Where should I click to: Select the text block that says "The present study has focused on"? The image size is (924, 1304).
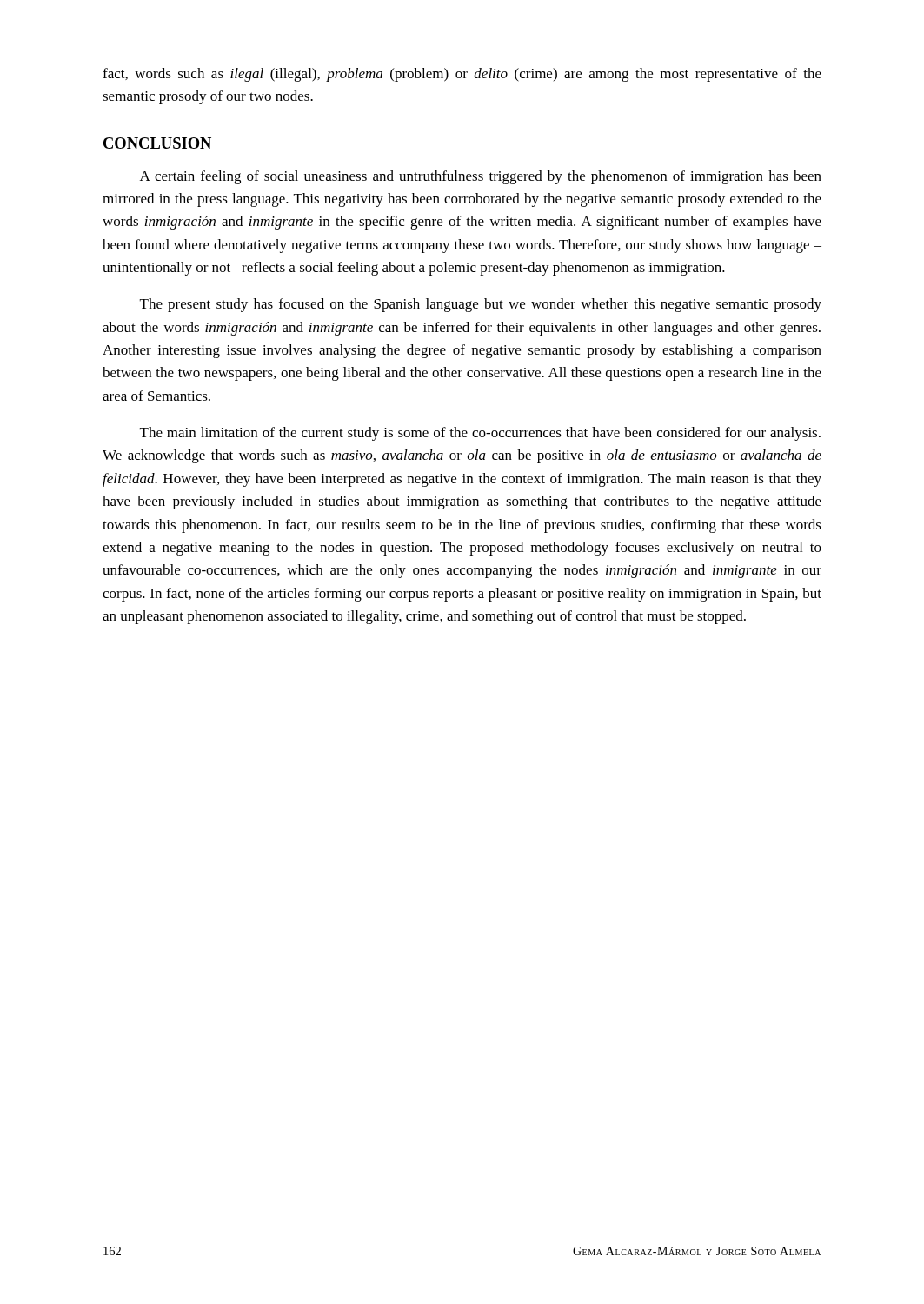pos(462,351)
